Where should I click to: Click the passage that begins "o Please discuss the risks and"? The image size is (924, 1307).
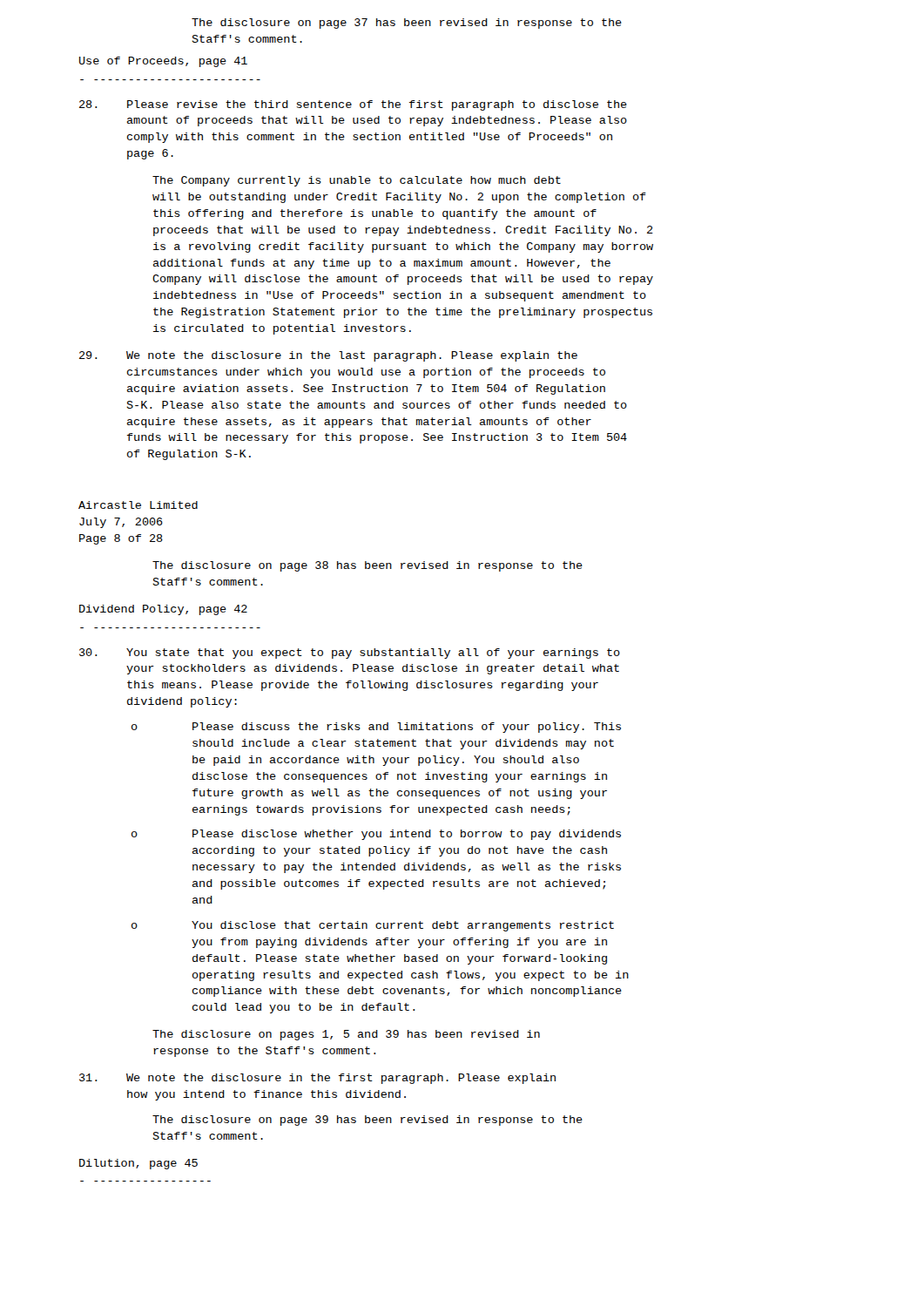(497, 769)
